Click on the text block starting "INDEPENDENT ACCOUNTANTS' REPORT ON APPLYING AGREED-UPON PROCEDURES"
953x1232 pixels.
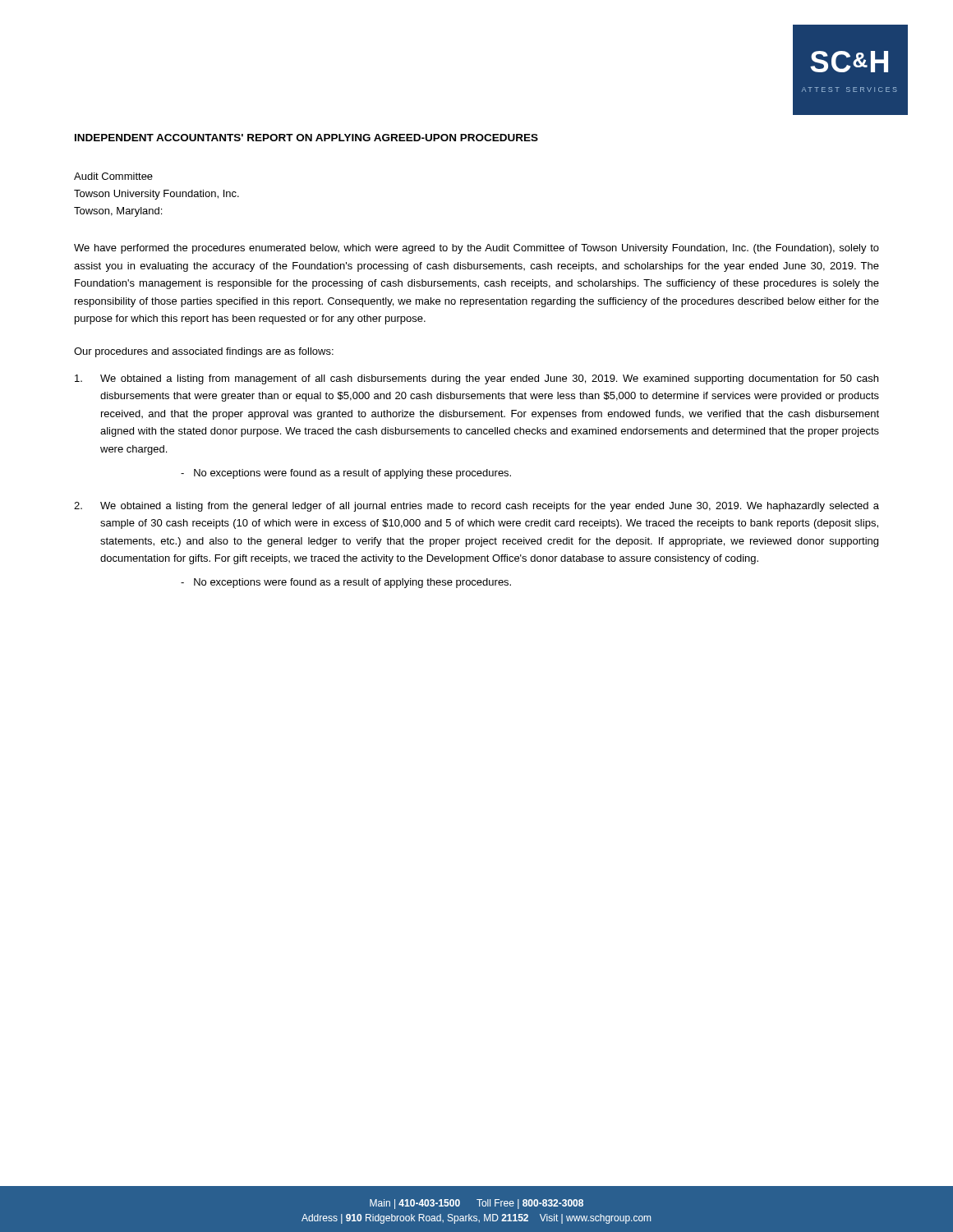pos(306,138)
